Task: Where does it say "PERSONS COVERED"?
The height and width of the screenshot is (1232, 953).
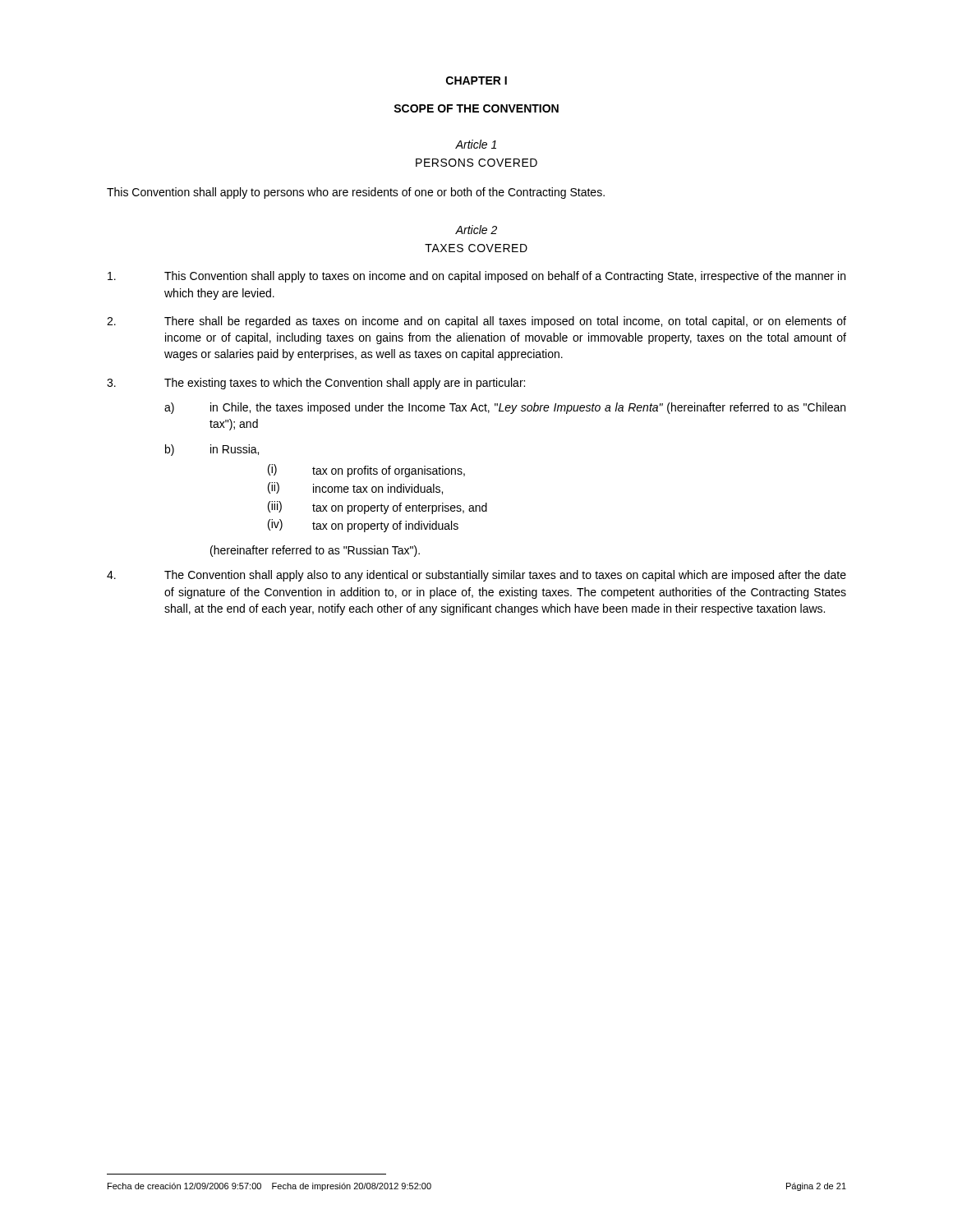Action: click(476, 163)
